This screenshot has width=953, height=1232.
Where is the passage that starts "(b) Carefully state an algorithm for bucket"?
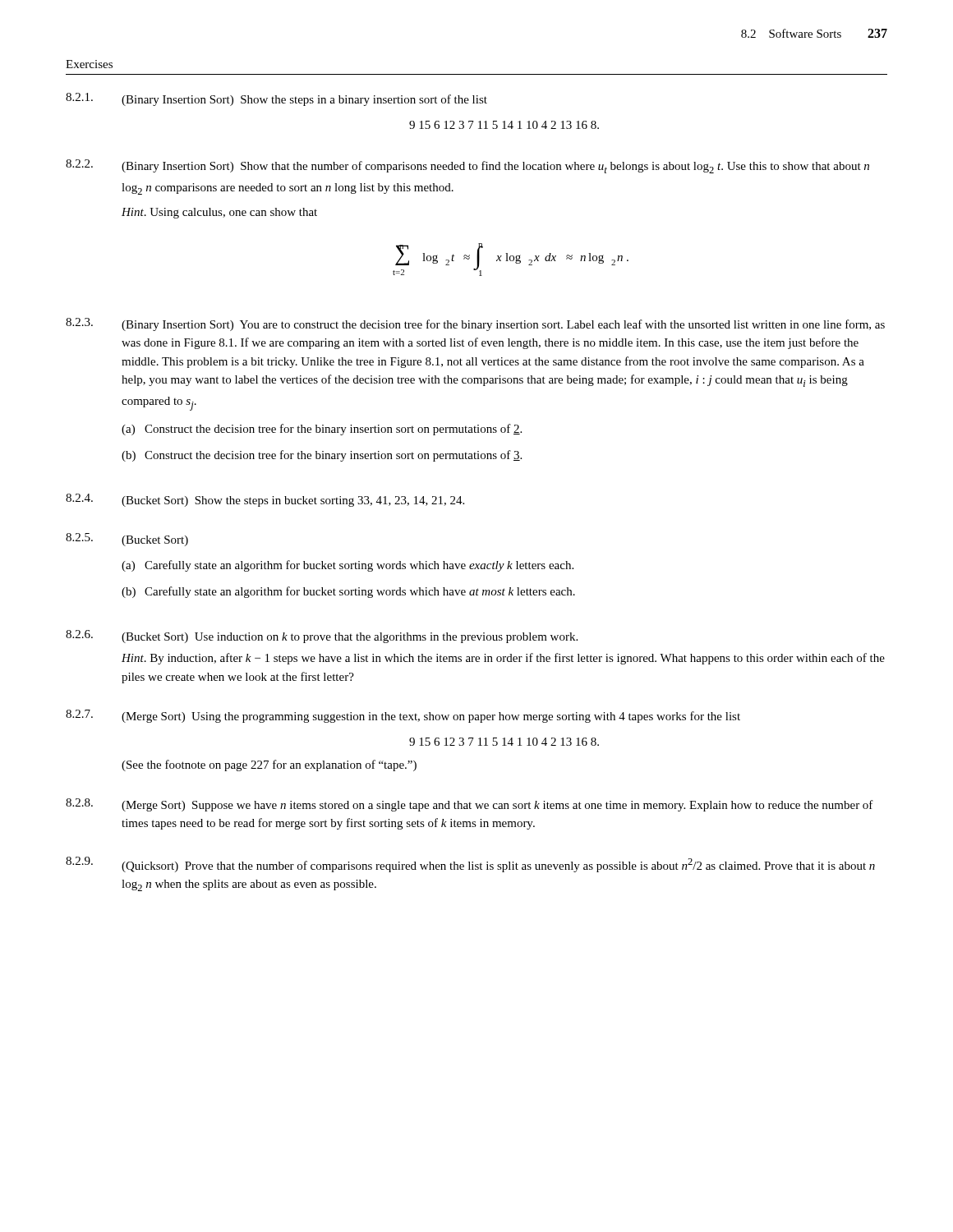click(x=504, y=592)
